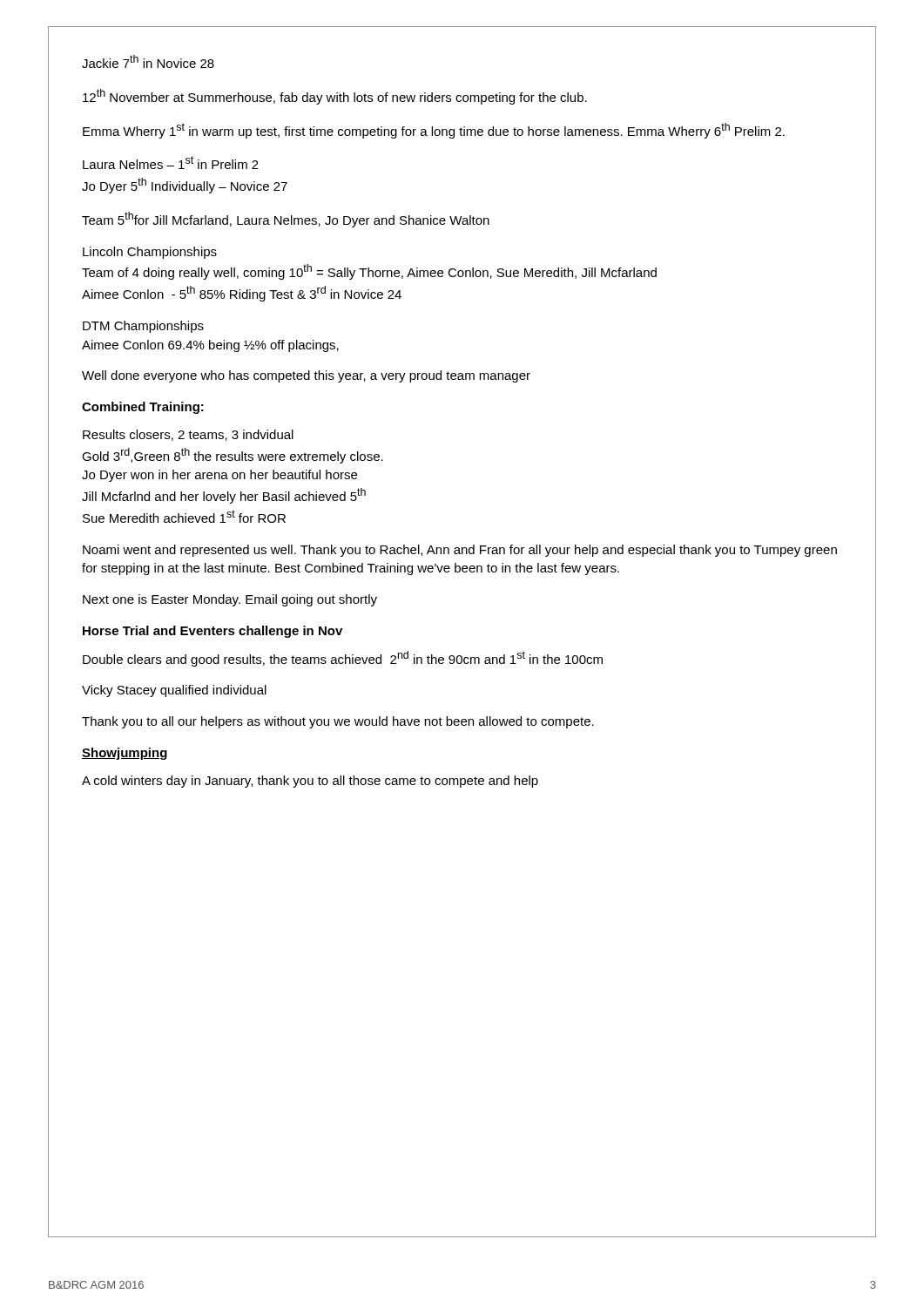
Task: Select the text block that reads "Well done everyone who has"
Action: coord(306,375)
